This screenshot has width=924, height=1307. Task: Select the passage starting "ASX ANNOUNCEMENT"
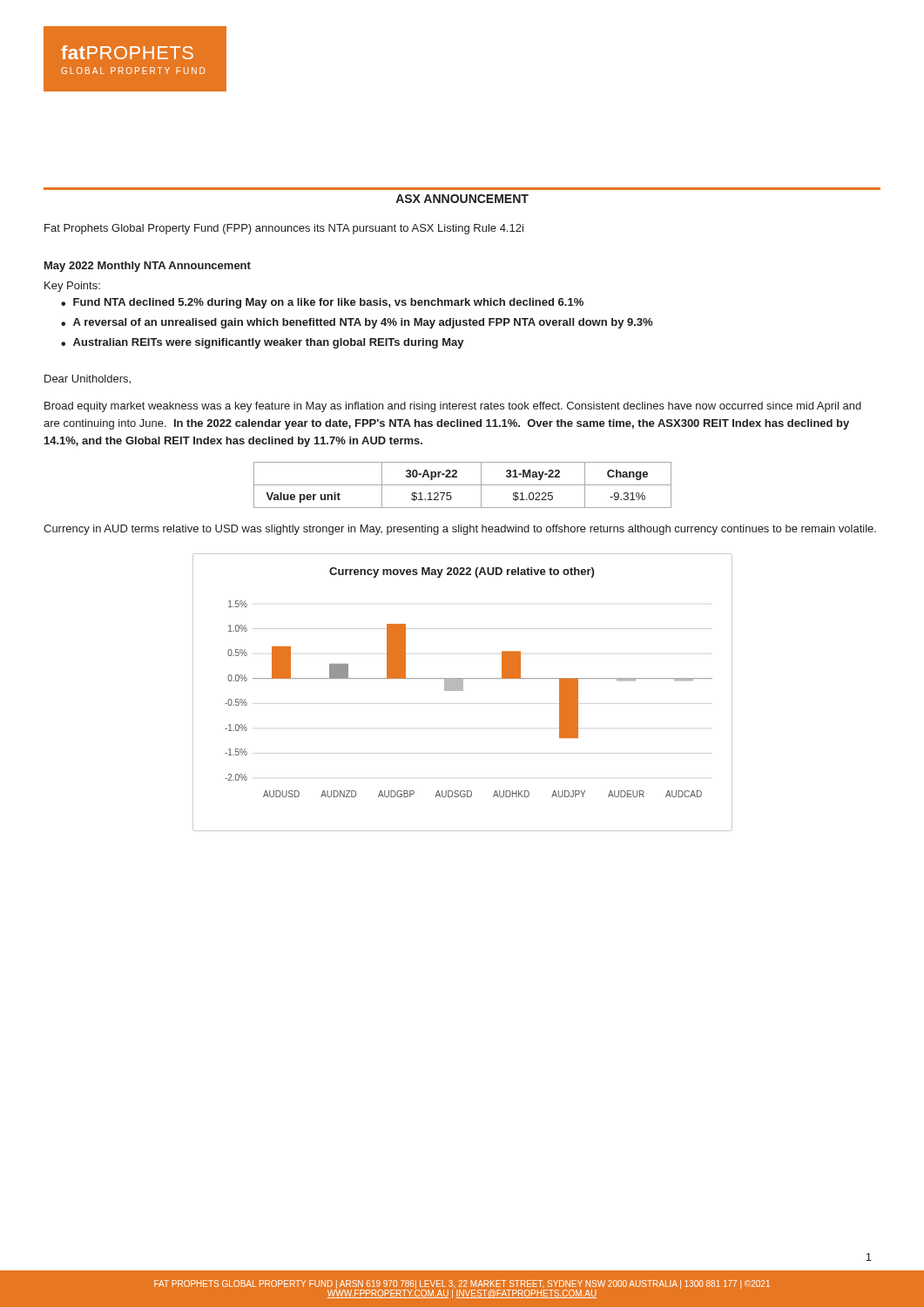point(462,199)
